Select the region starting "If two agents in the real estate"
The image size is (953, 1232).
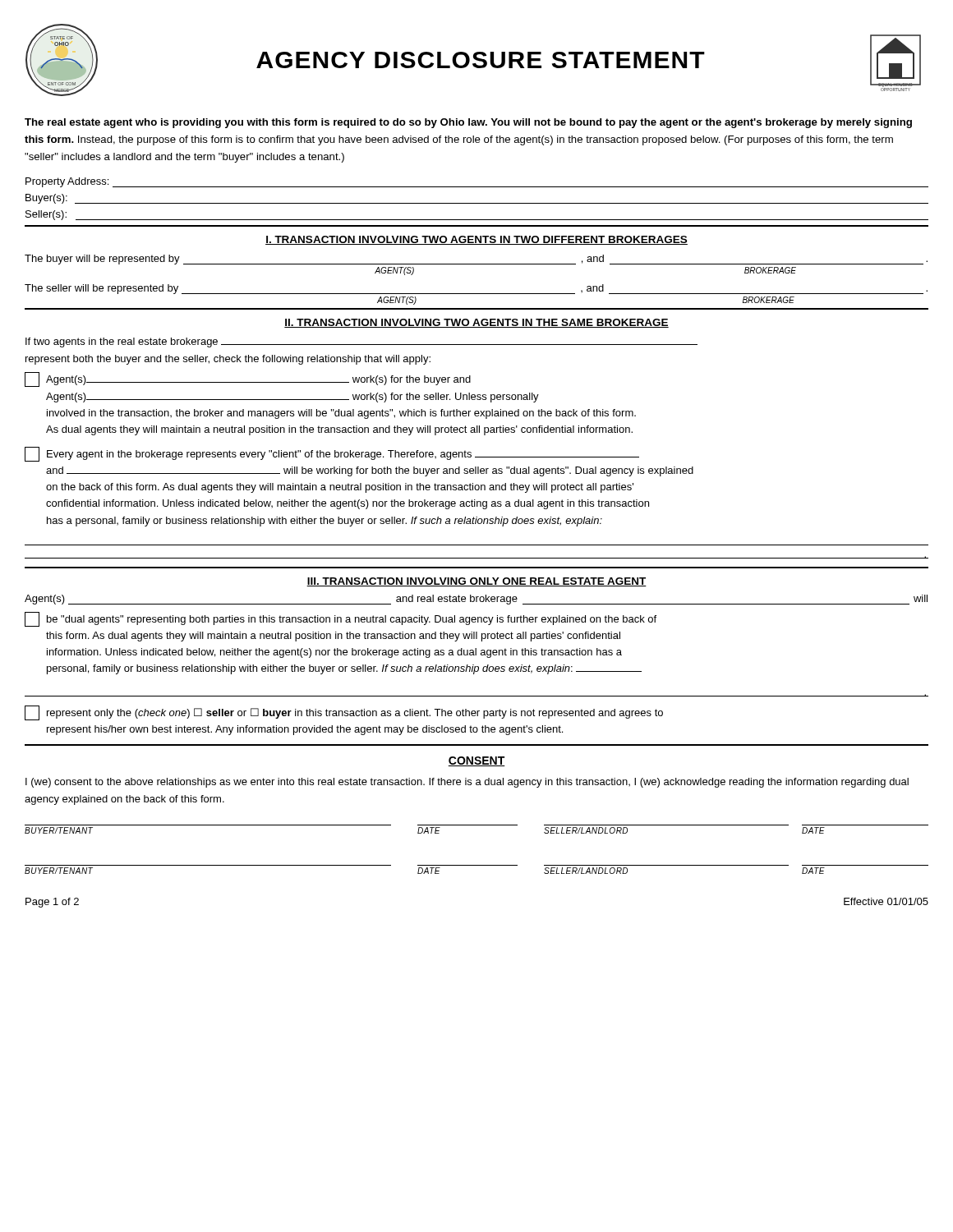(361, 341)
